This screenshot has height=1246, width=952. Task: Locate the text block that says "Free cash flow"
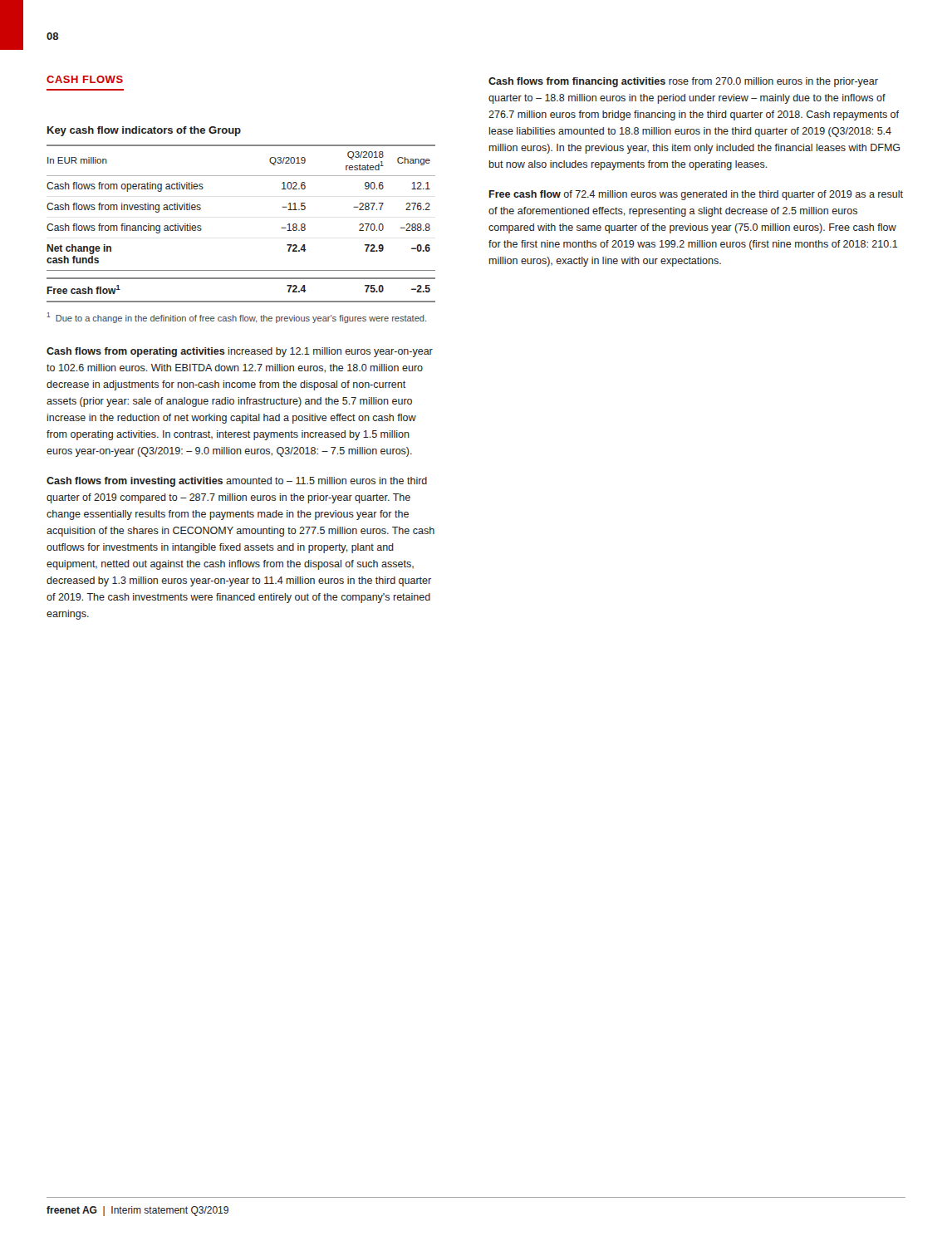pos(696,228)
